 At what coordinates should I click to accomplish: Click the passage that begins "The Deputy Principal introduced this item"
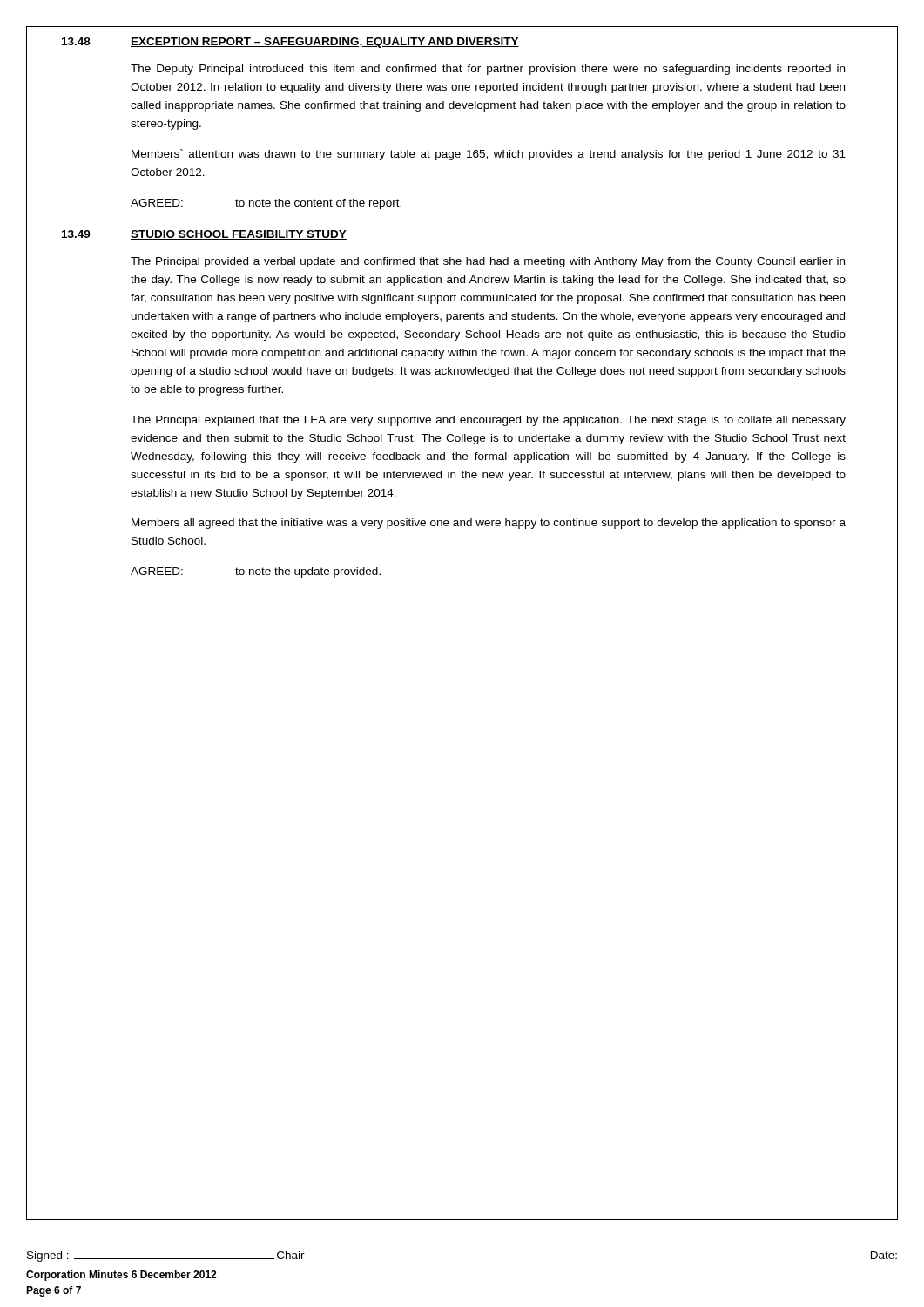[x=488, y=70]
